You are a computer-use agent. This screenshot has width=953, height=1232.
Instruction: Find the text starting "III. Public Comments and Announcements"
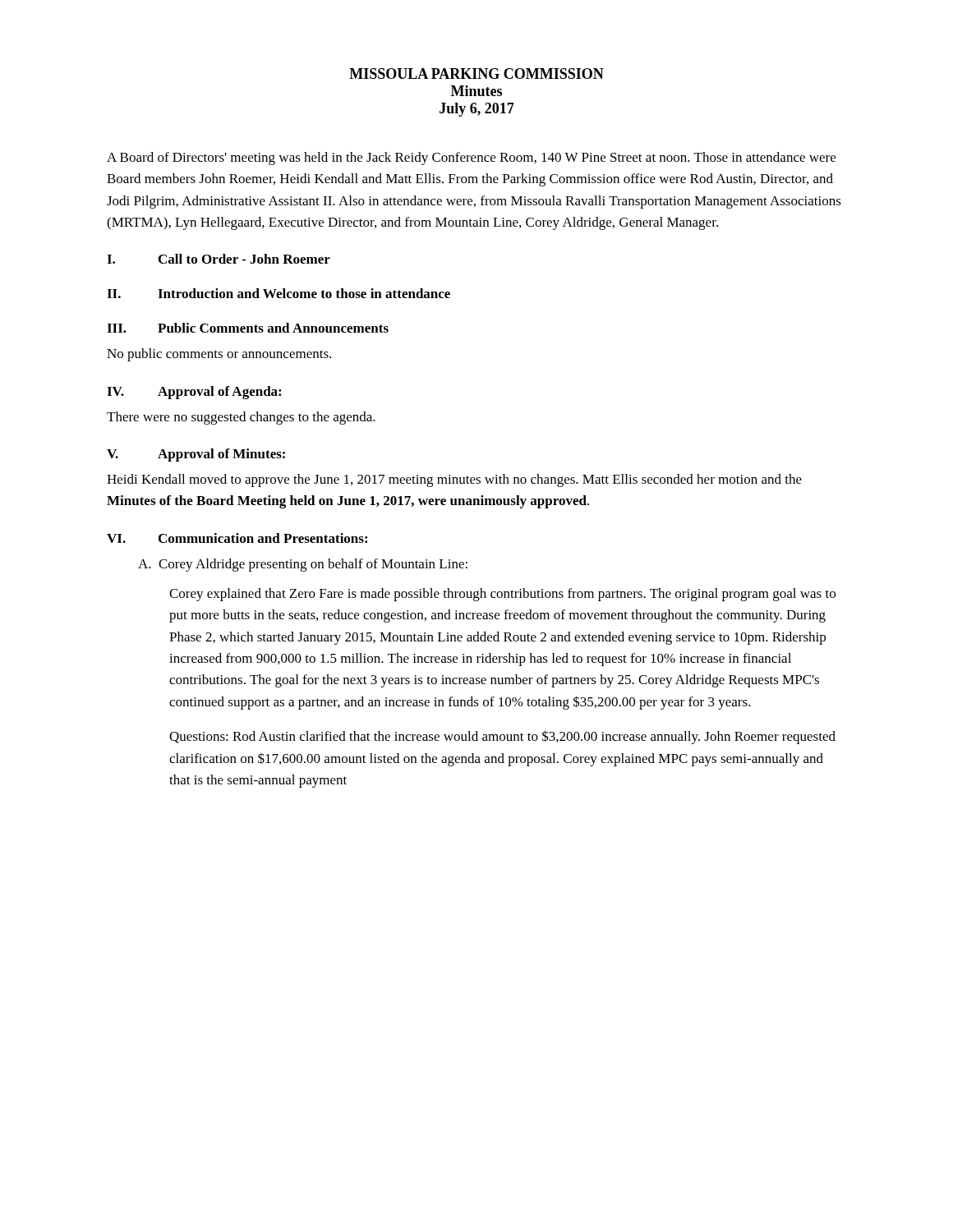[x=248, y=329]
